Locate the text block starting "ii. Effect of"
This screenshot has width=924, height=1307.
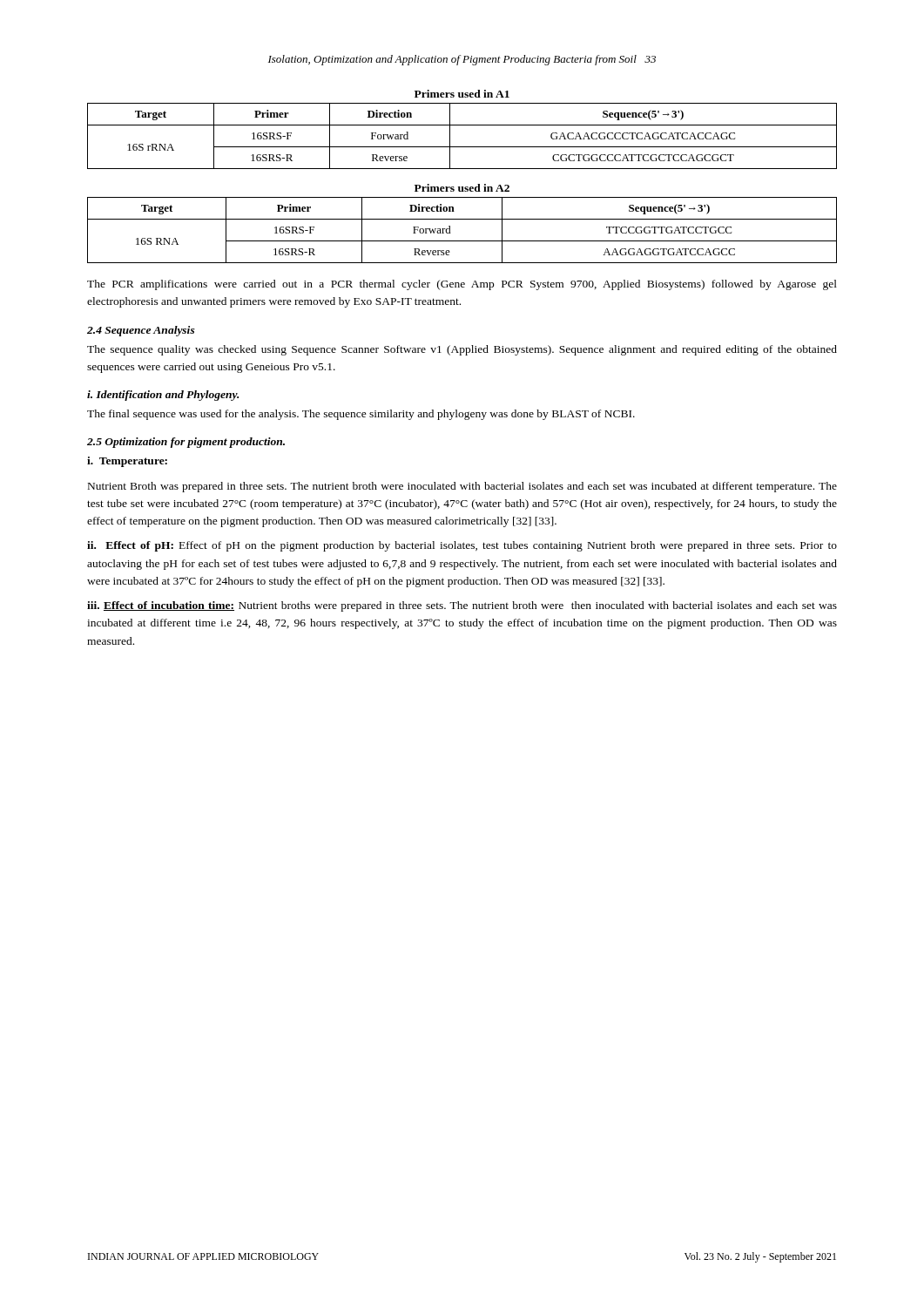point(462,563)
